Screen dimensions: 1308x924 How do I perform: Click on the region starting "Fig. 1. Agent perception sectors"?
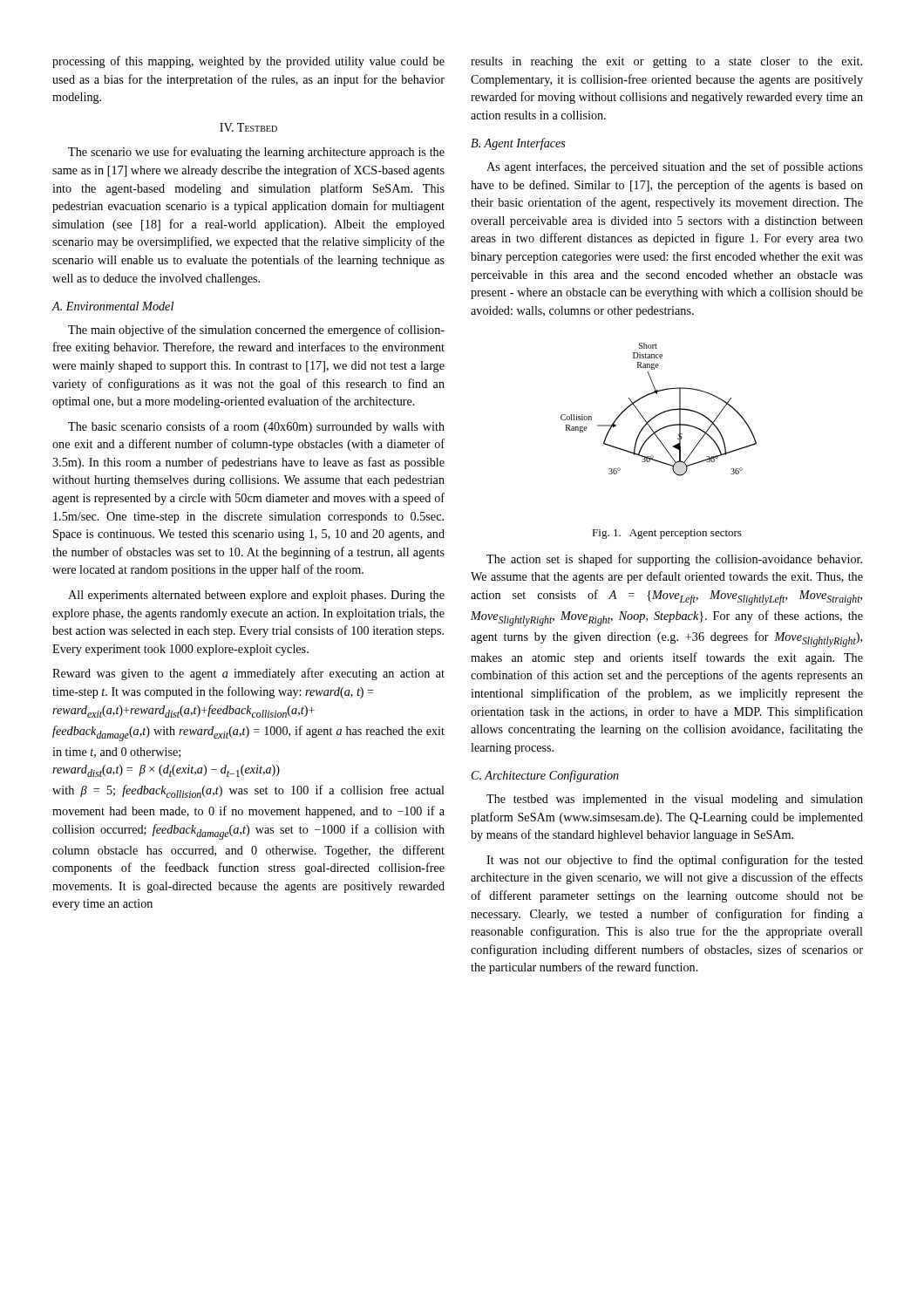point(667,532)
